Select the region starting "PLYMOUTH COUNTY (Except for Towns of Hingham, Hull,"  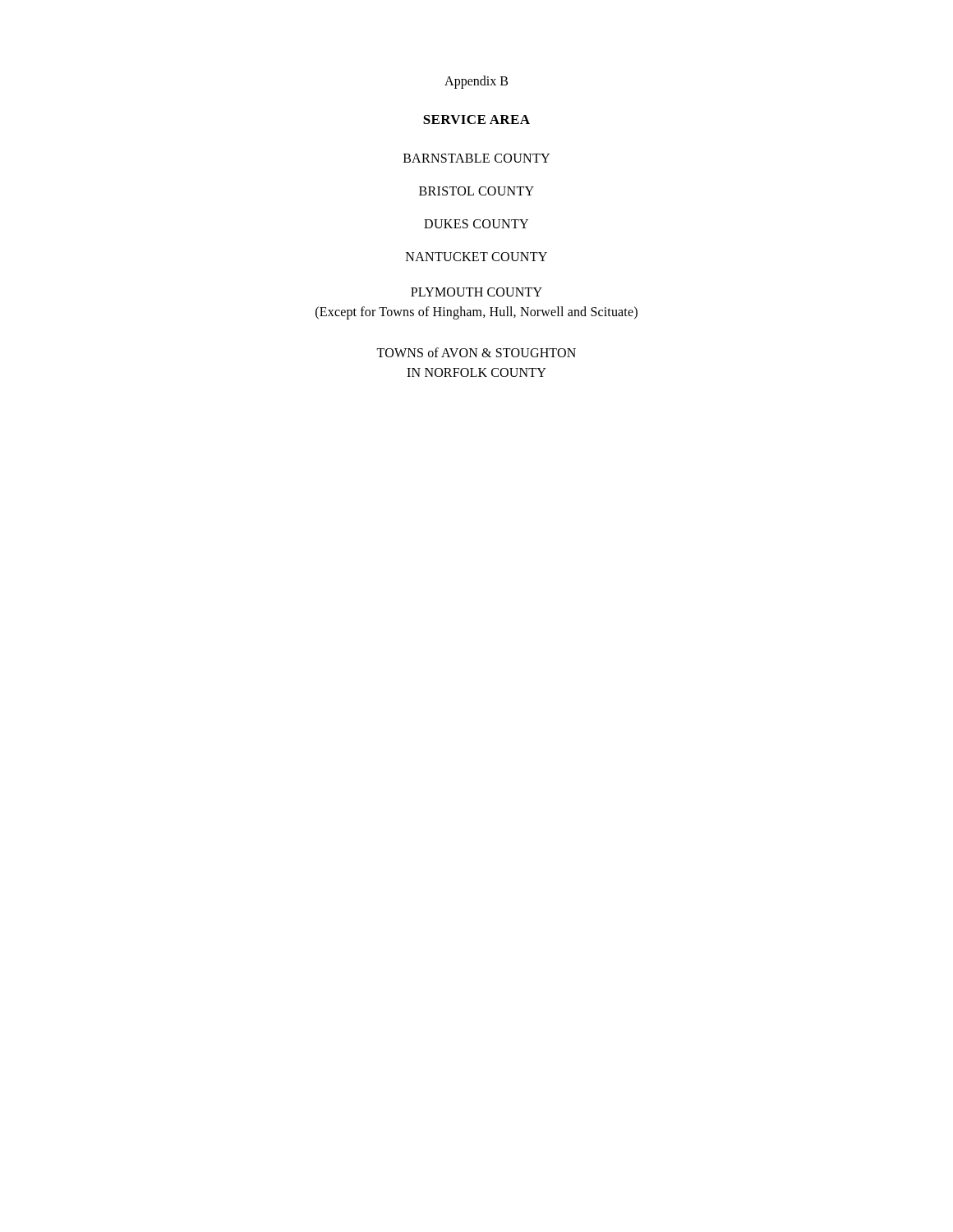[x=476, y=302]
